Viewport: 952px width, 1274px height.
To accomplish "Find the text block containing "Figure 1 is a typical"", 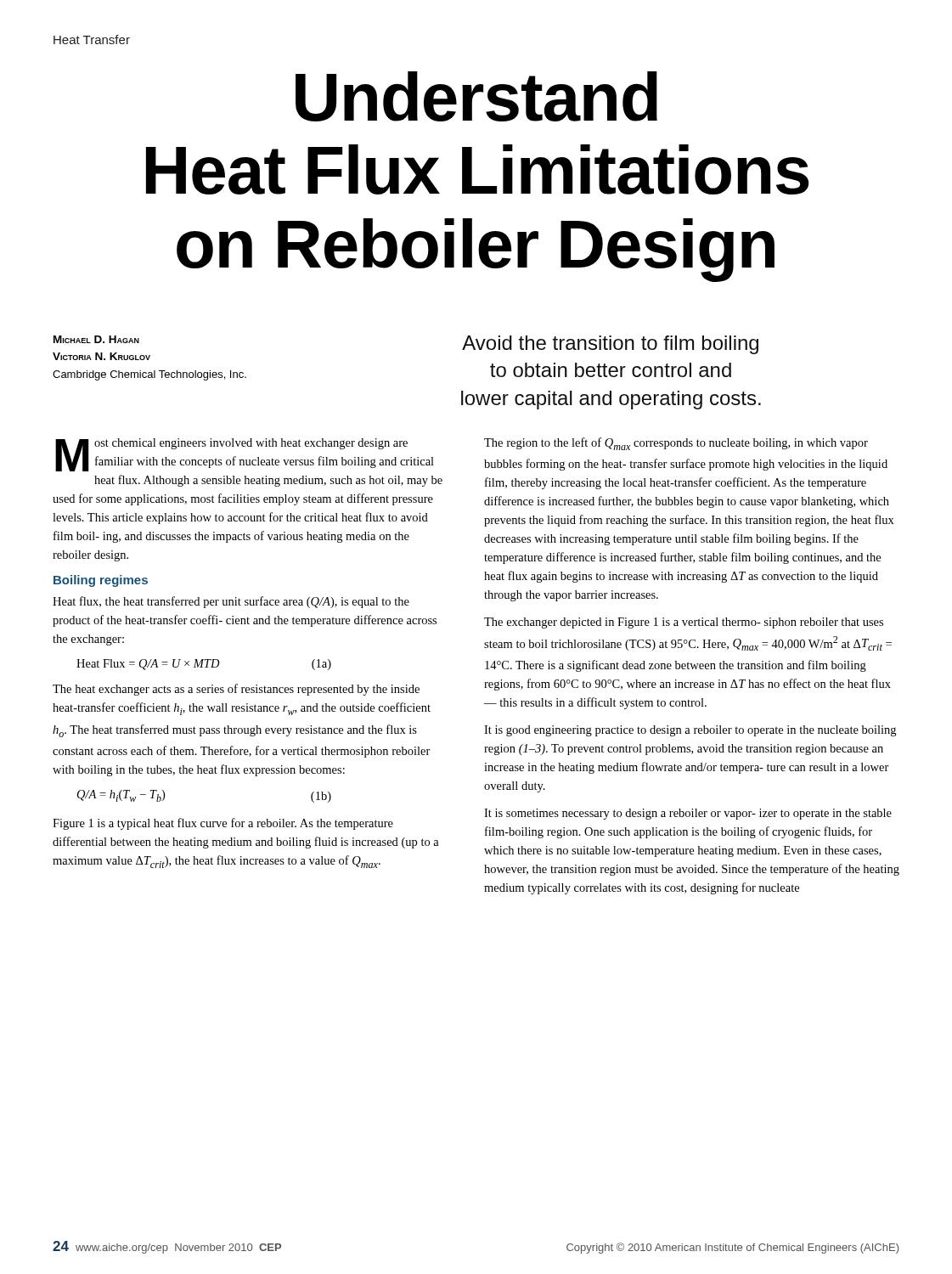I will [248, 843].
